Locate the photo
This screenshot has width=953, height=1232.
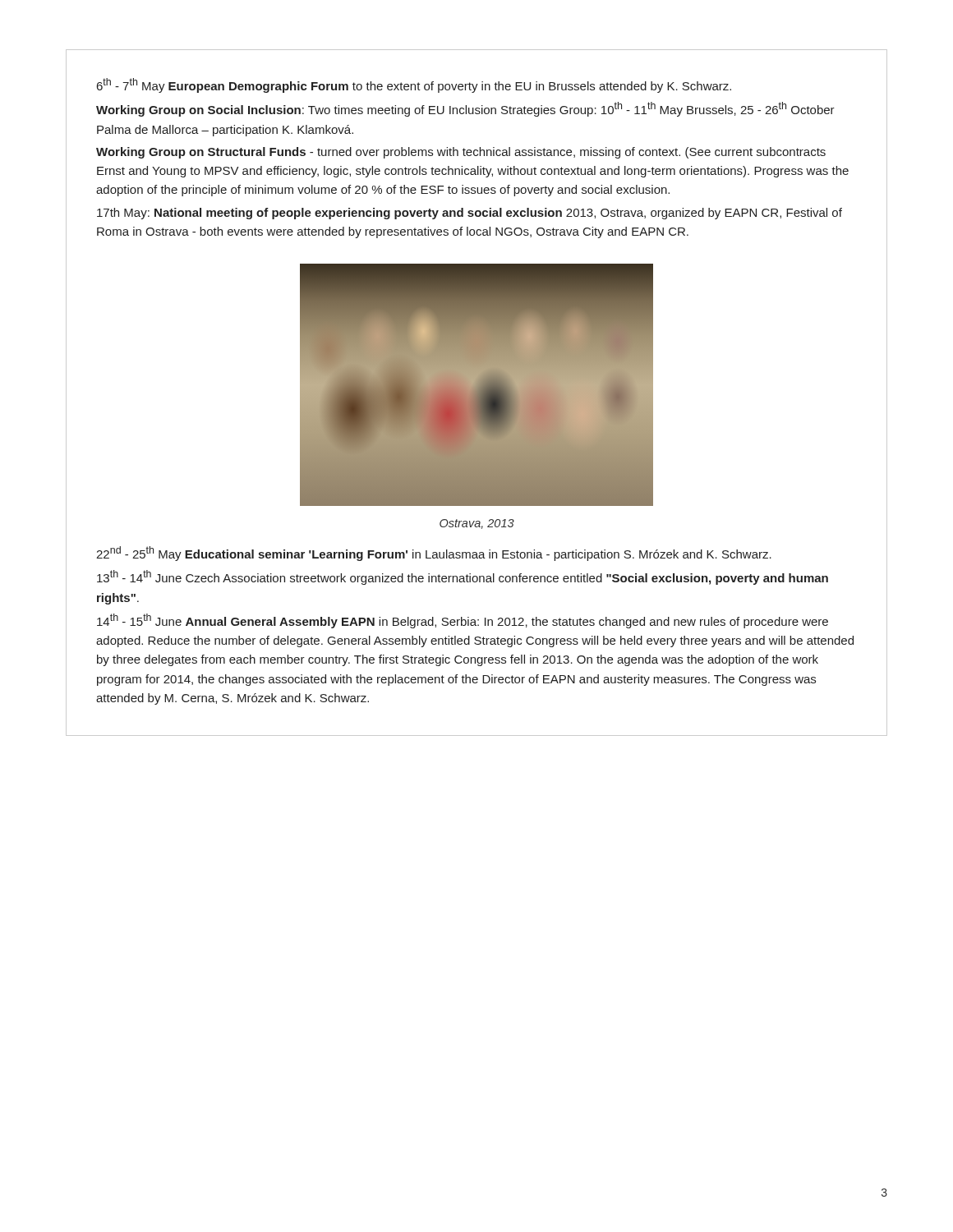[476, 386]
